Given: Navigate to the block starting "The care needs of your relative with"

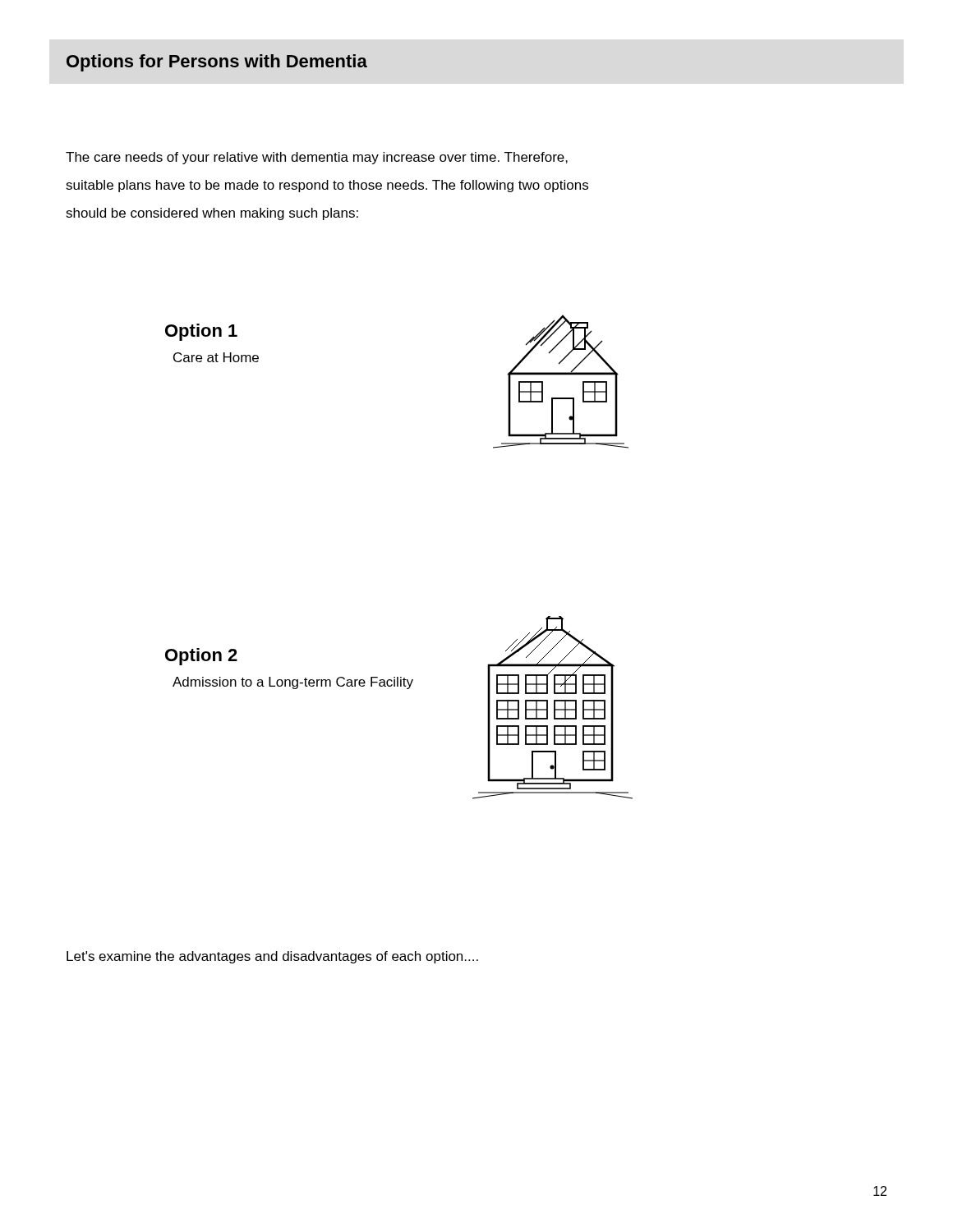Looking at the screenshot, I should click(327, 185).
